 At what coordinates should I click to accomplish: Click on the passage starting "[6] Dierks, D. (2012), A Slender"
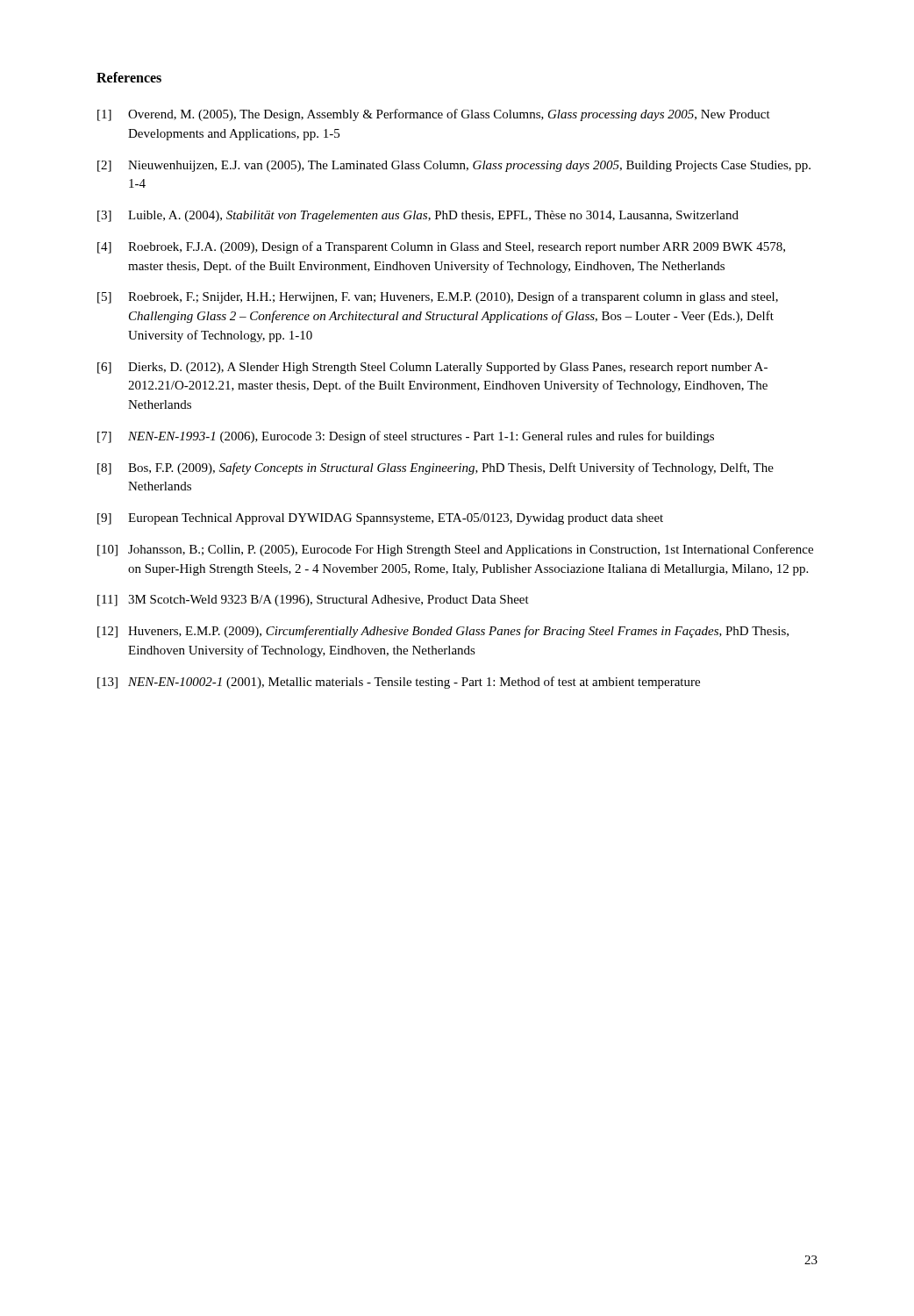[x=457, y=386]
